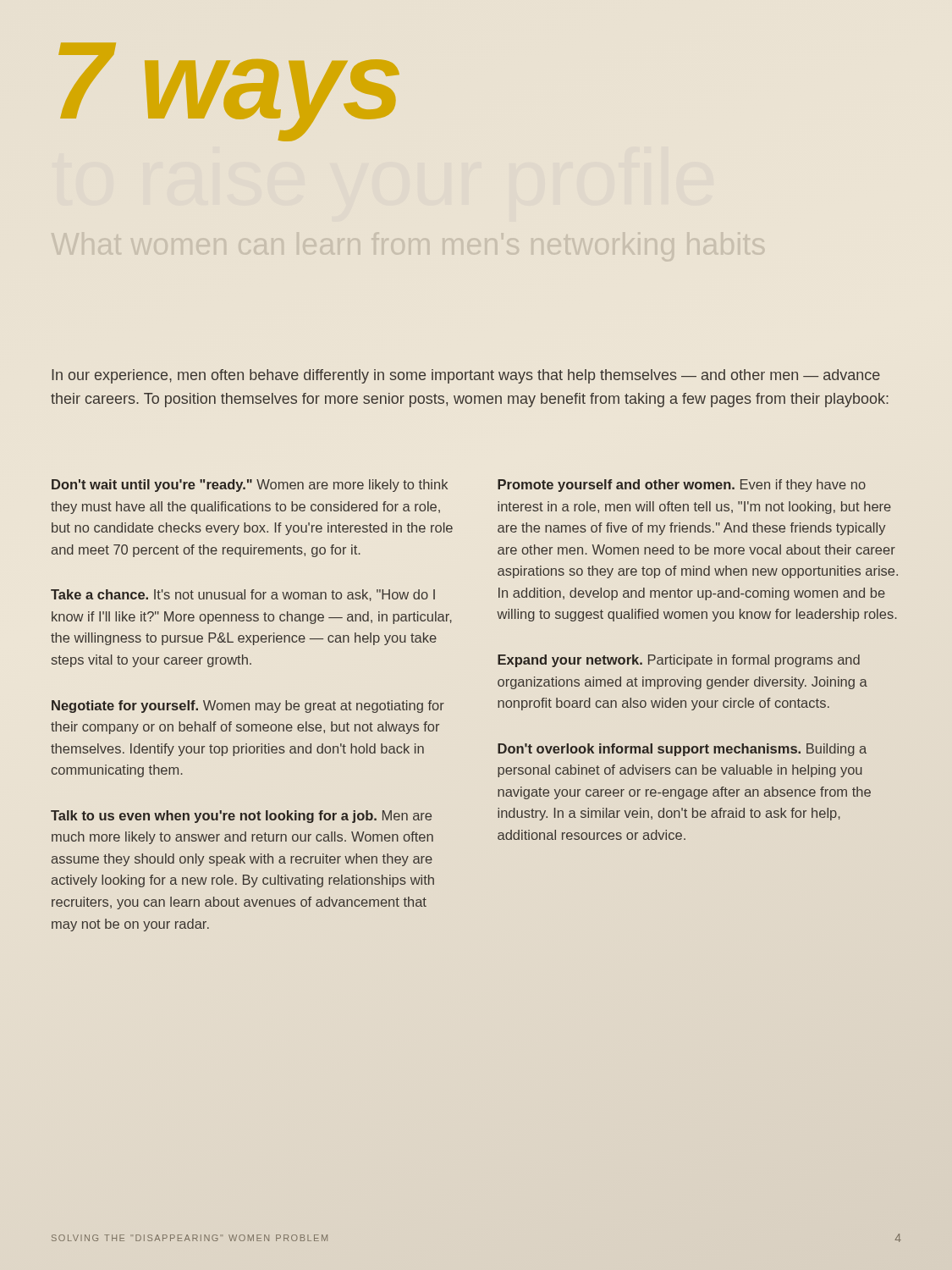952x1270 pixels.
Task: Find the list item with the text "Expand your network. Participate in"
Action: point(682,681)
